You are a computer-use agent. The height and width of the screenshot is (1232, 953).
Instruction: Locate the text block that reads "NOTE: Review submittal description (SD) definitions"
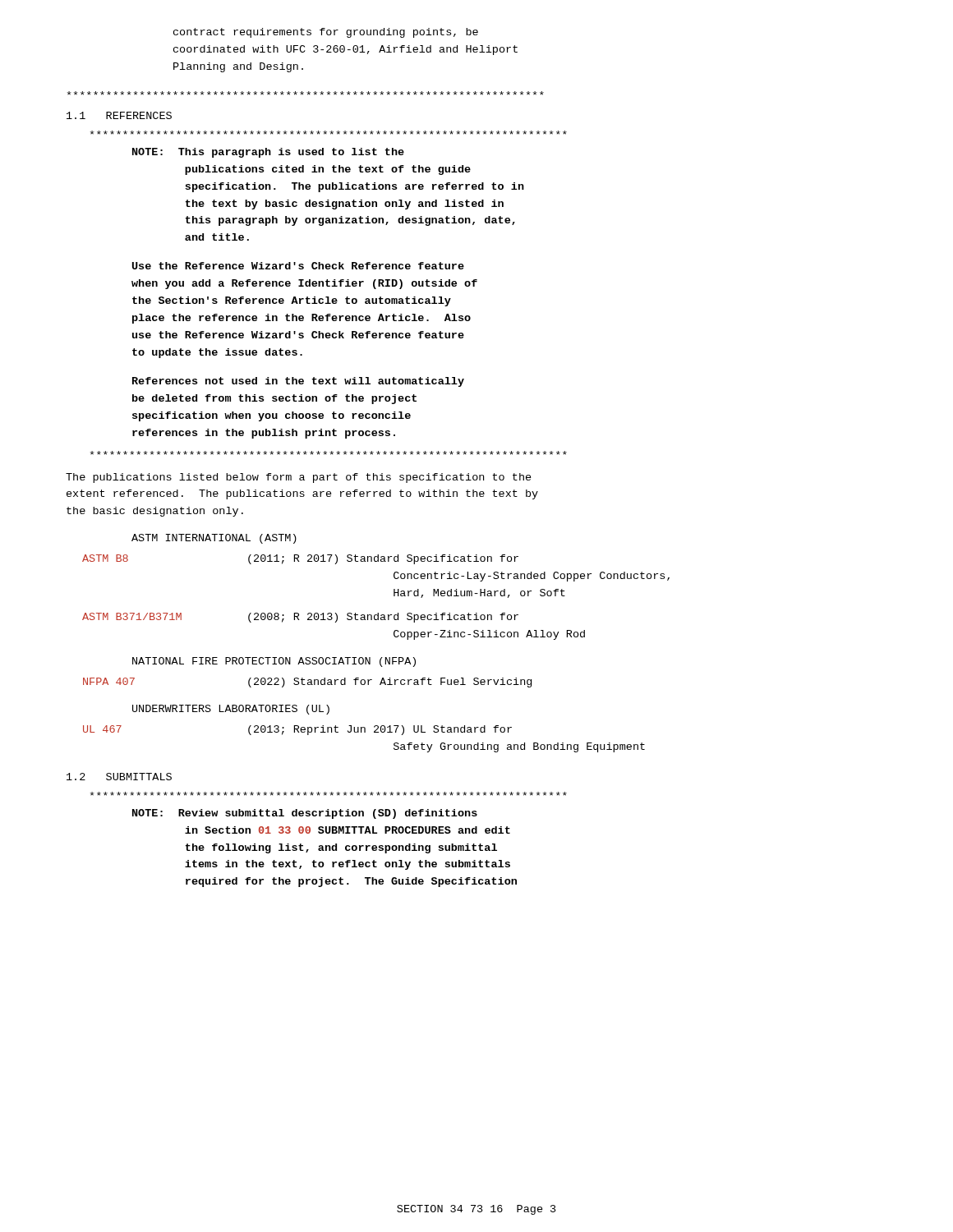(x=324, y=848)
